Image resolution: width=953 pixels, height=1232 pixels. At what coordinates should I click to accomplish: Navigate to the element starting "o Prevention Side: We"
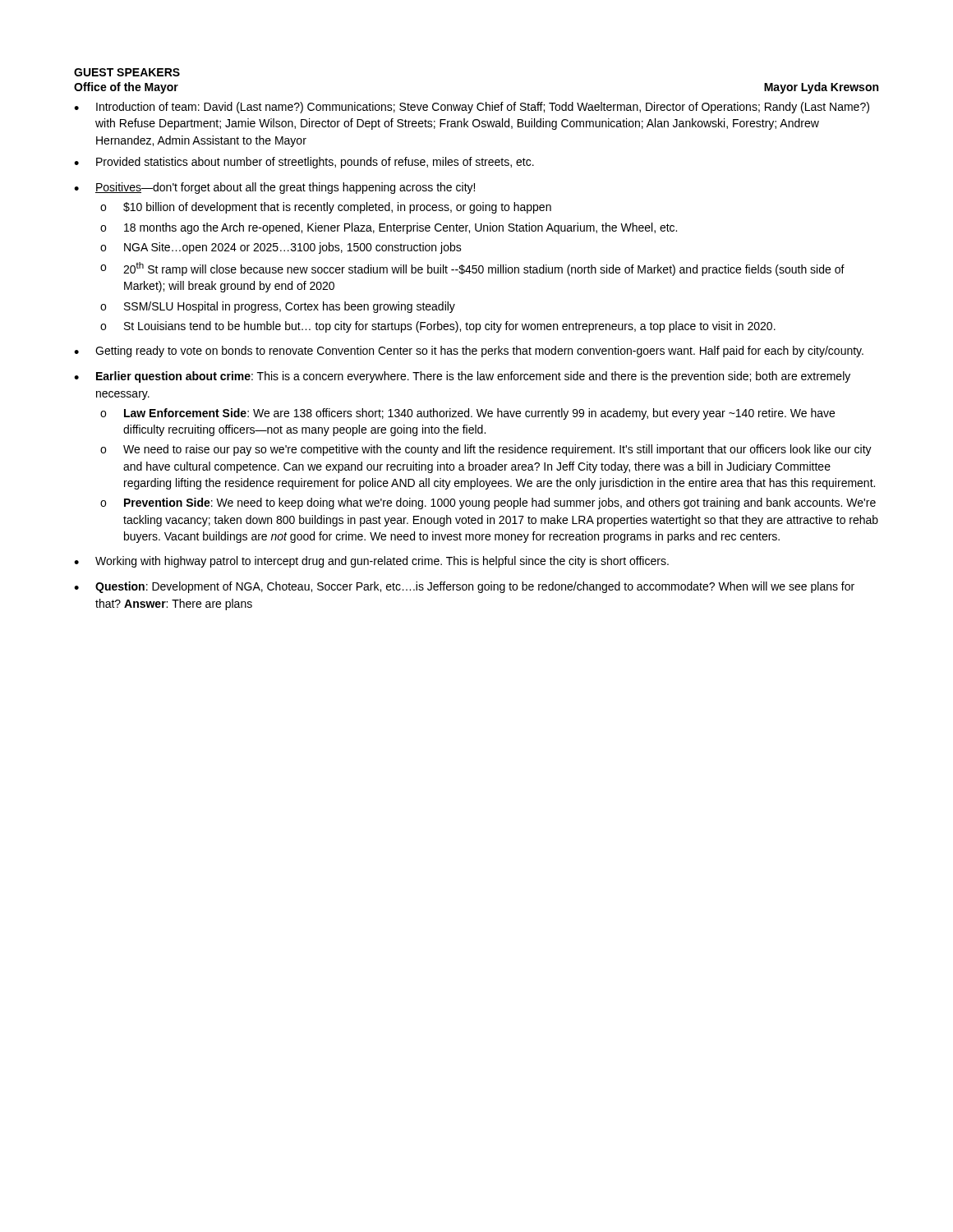pyautogui.click(x=487, y=520)
